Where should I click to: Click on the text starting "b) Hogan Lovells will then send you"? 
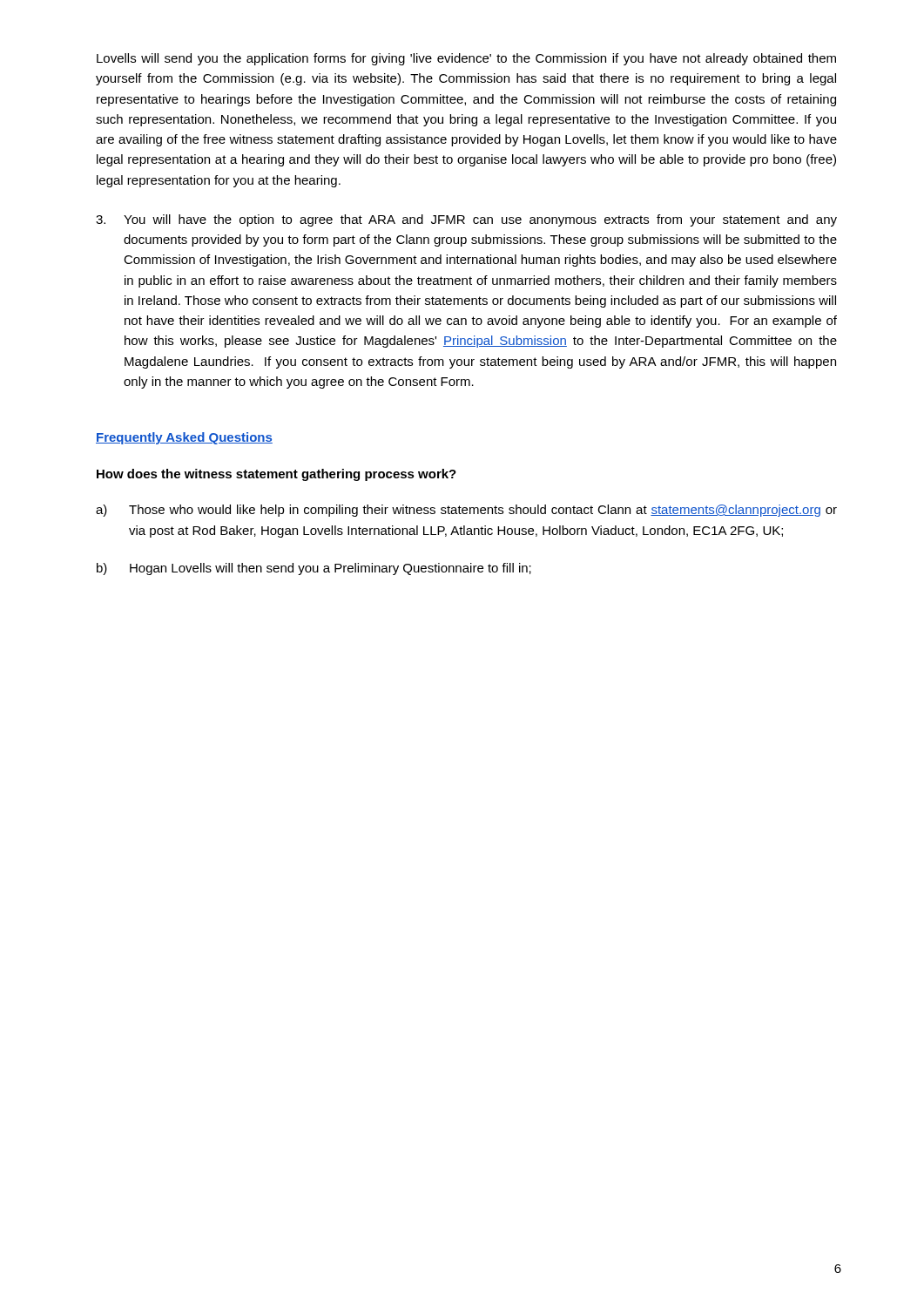pos(466,568)
